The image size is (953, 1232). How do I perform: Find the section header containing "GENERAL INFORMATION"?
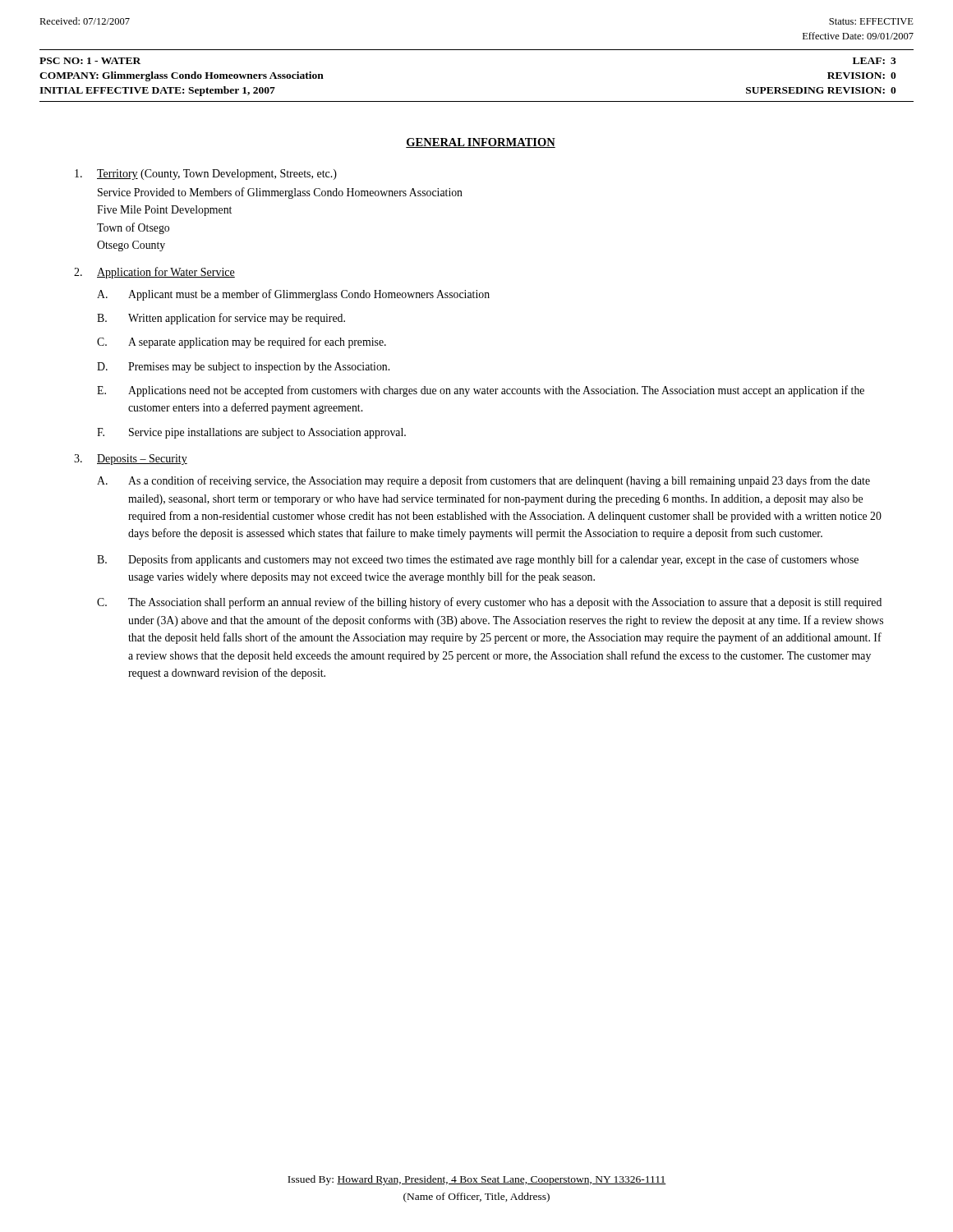(x=481, y=142)
